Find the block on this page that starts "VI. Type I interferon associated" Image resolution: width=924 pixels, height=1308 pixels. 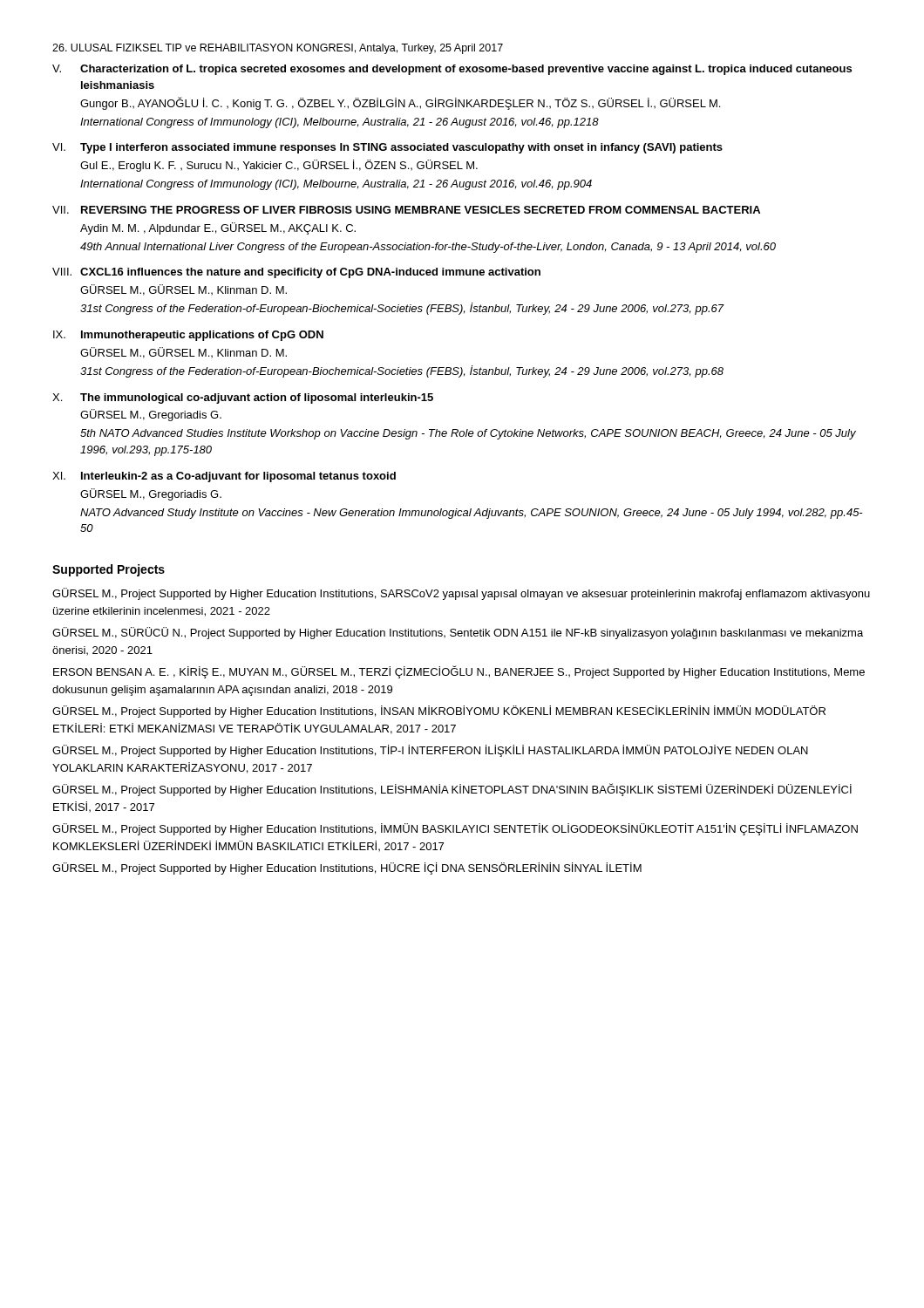(462, 167)
